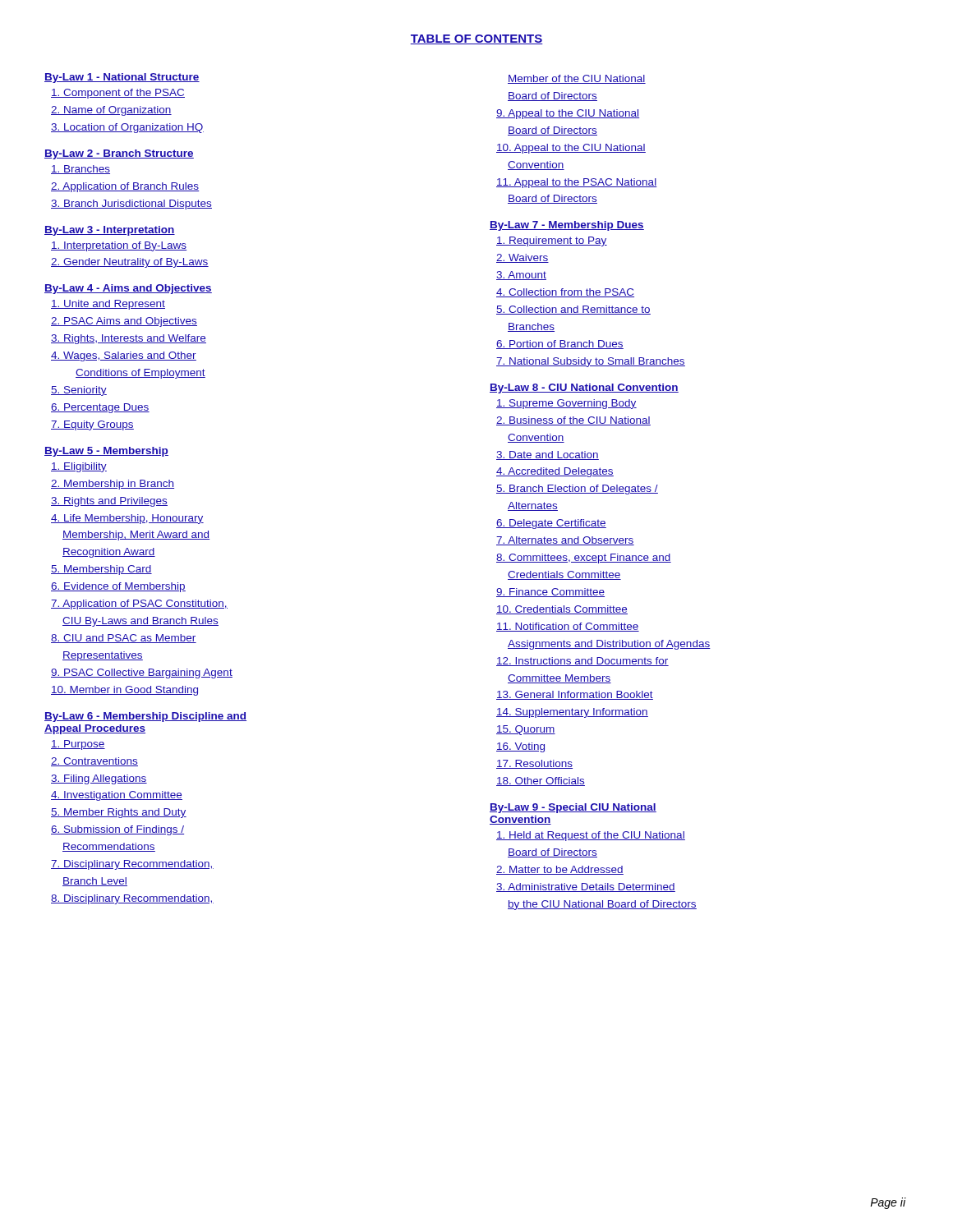Click on the passage starting "By-Law 5 - Membership"
The width and height of the screenshot is (953, 1232).
[x=106, y=452]
